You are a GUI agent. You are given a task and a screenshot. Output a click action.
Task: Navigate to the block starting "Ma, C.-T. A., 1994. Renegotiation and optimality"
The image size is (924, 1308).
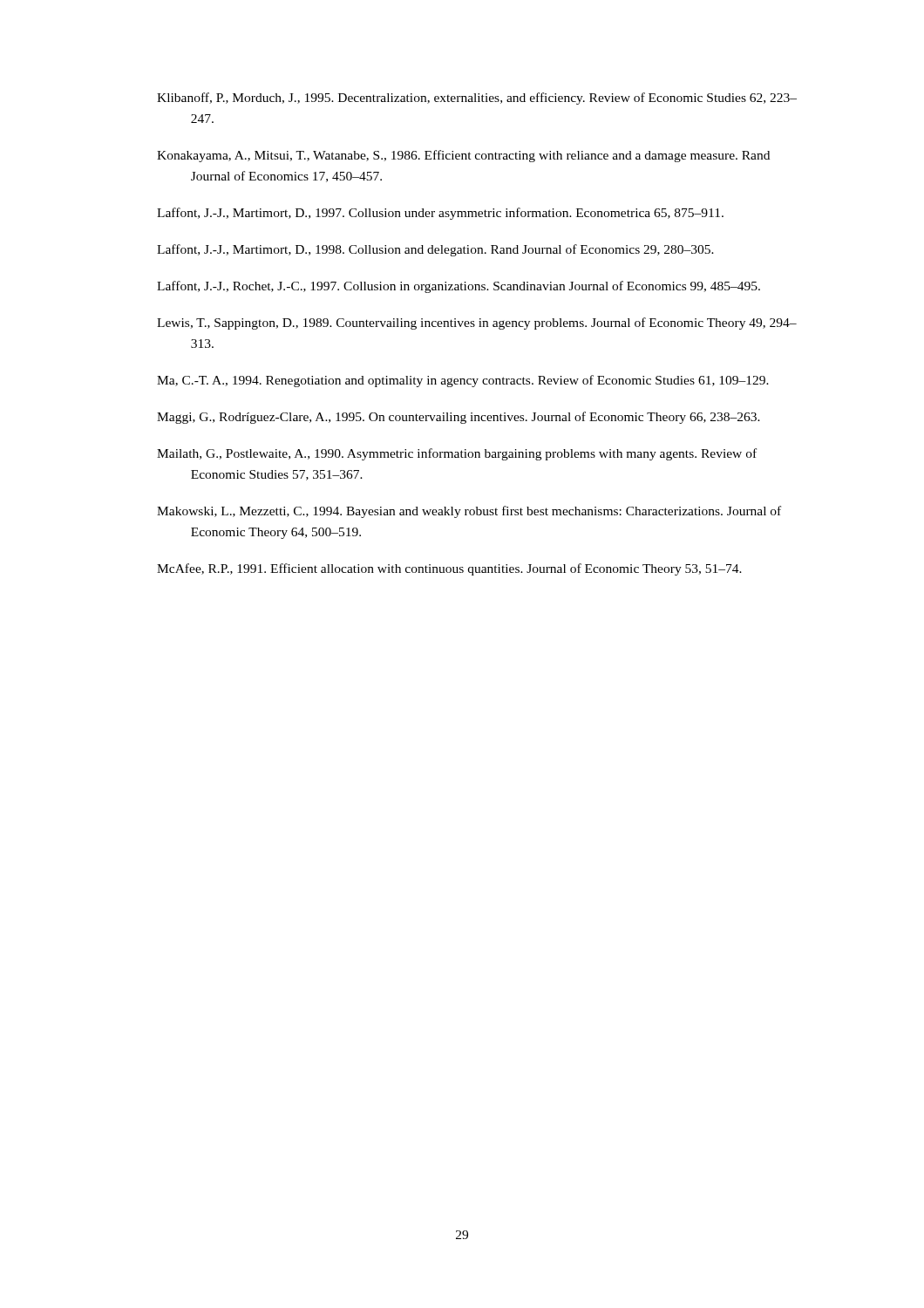click(463, 380)
